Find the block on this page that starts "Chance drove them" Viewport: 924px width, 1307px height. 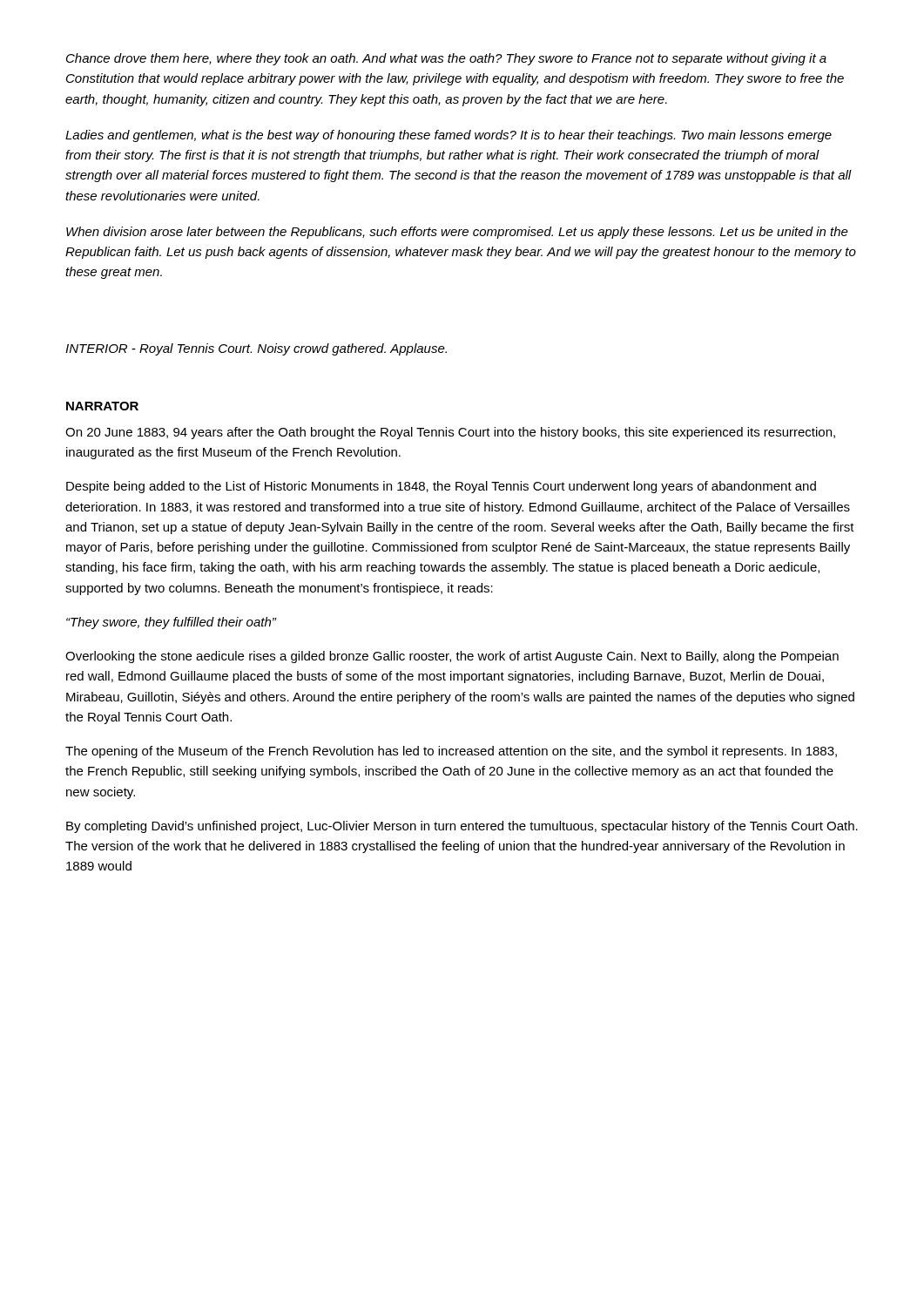click(x=455, y=78)
